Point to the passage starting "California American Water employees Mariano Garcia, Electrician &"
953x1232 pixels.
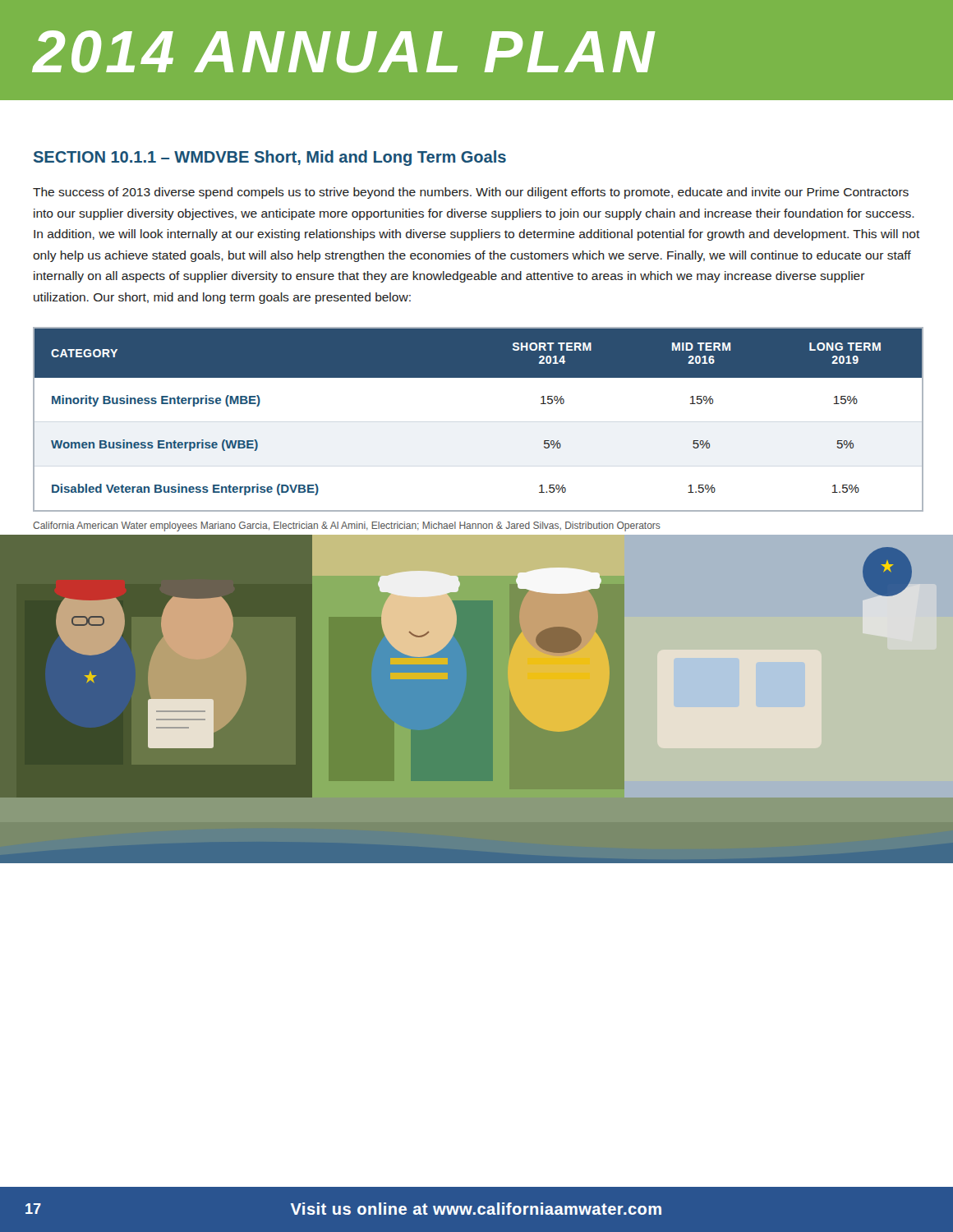click(x=347, y=526)
